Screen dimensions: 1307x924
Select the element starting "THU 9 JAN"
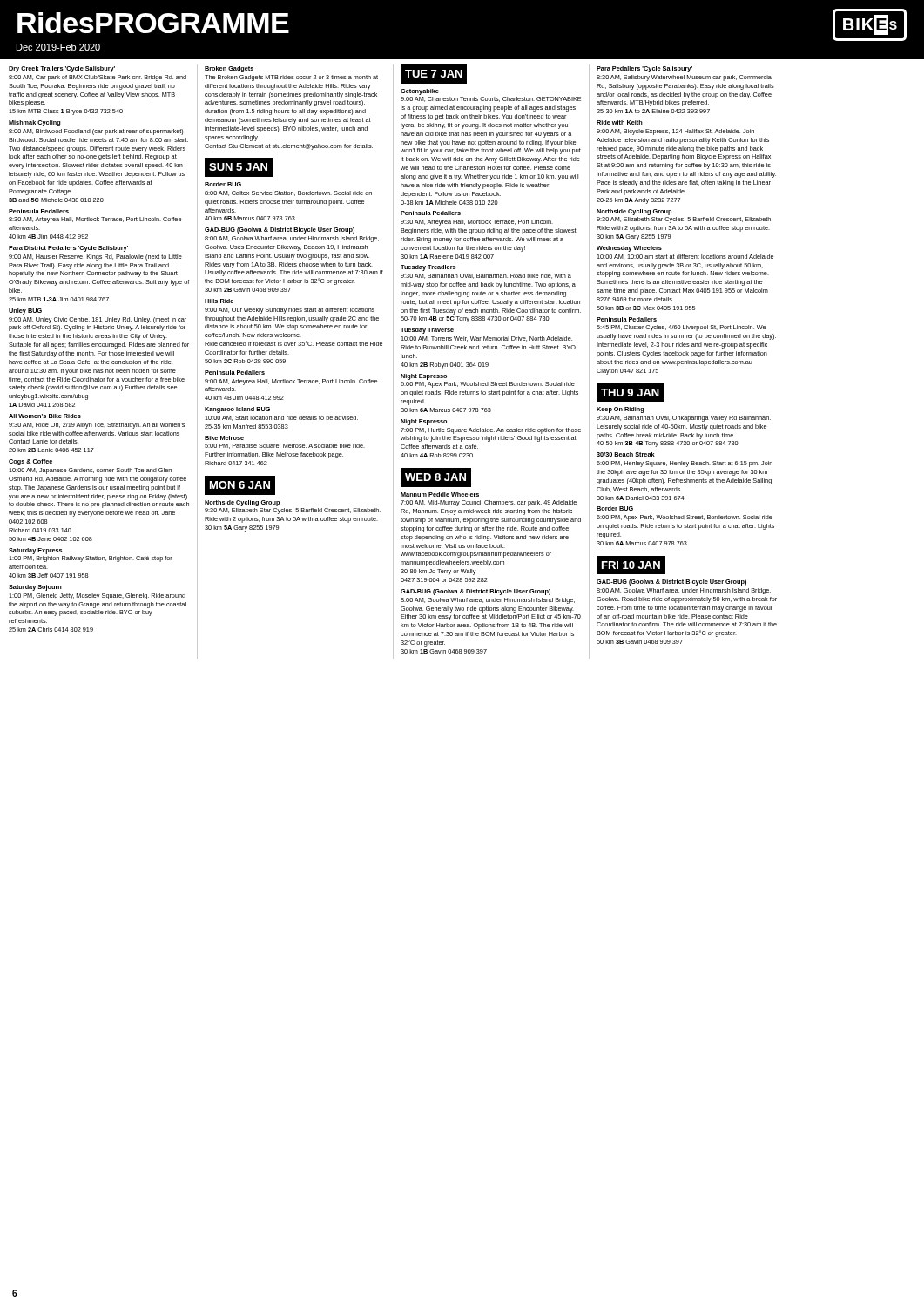click(630, 392)
